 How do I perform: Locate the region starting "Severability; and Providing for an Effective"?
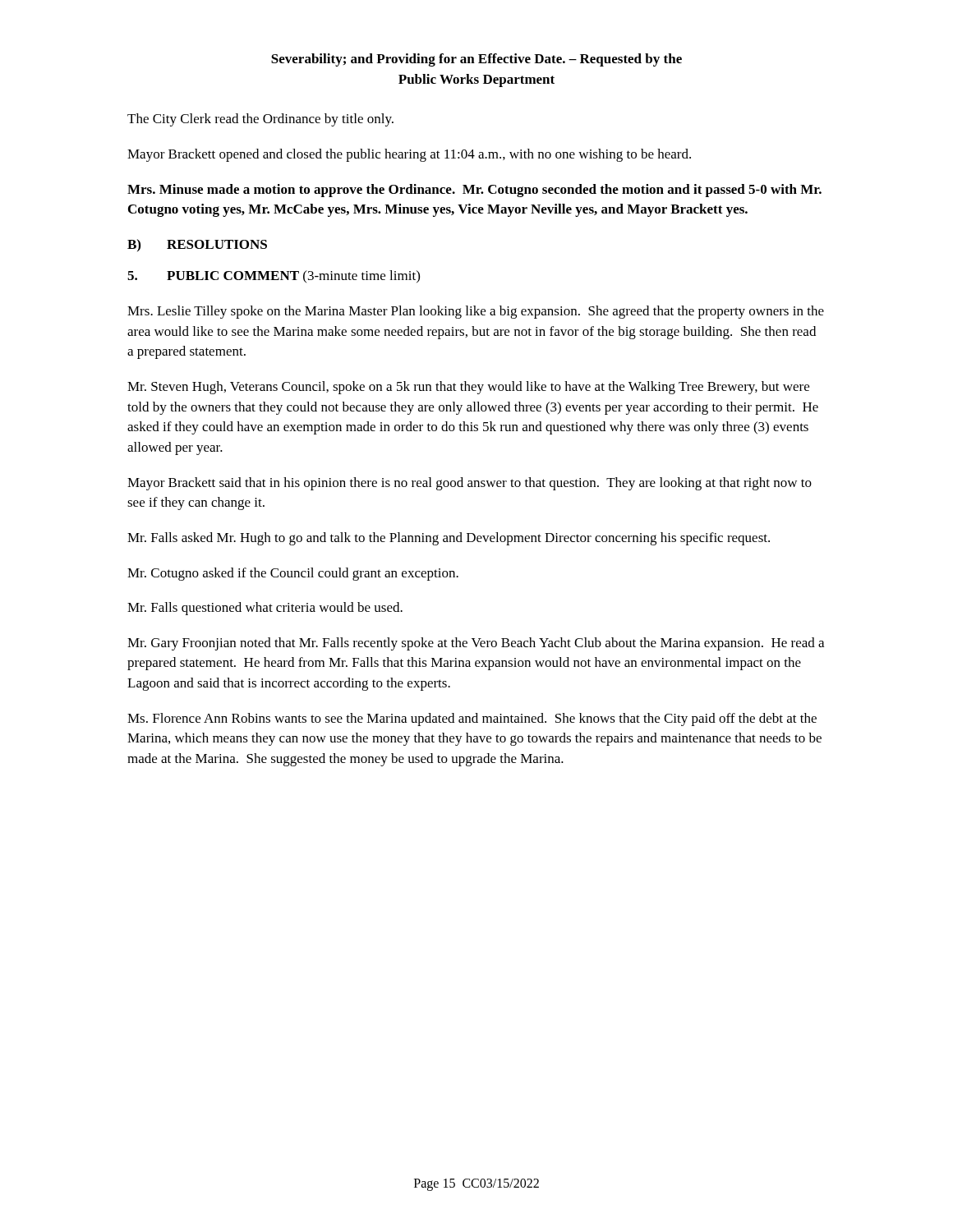click(x=476, y=69)
